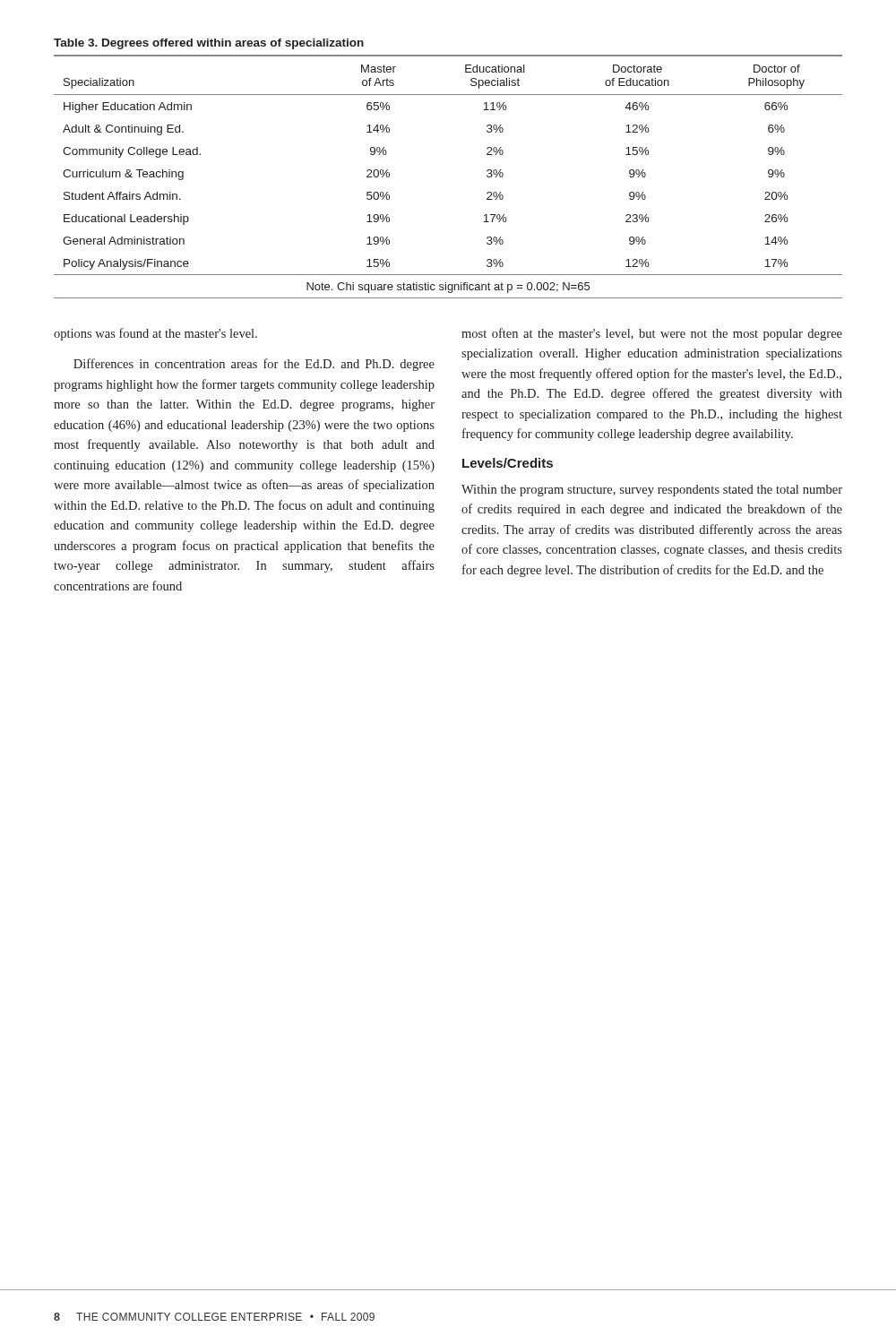Find the block starting "most often at the master's level,"
The height and width of the screenshot is (1344, 896).
[x=652, y=384]
